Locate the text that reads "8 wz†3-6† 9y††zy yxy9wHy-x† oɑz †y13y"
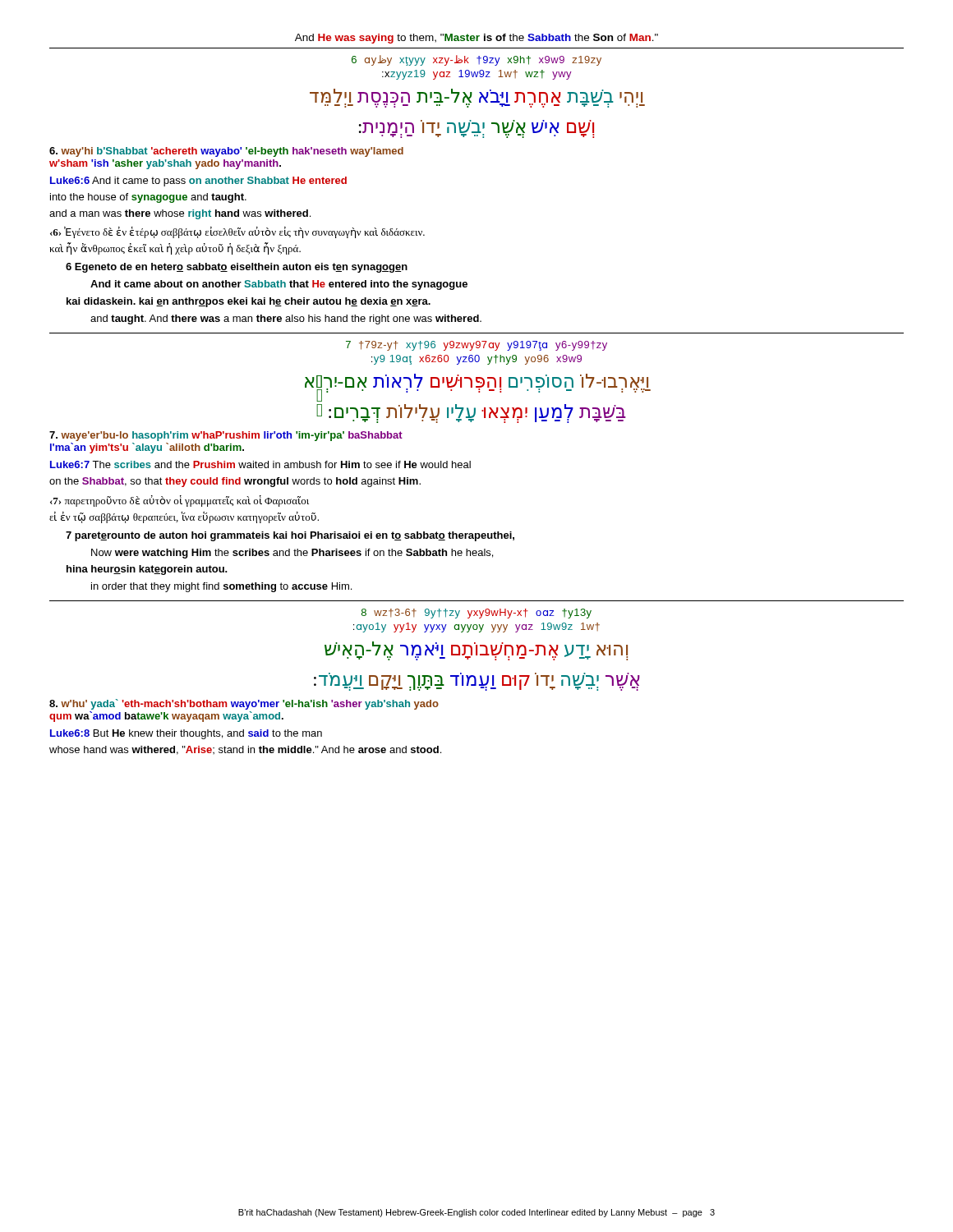Image resolution: width=953 pixels, height=1232 pixels. coord(476,612)
